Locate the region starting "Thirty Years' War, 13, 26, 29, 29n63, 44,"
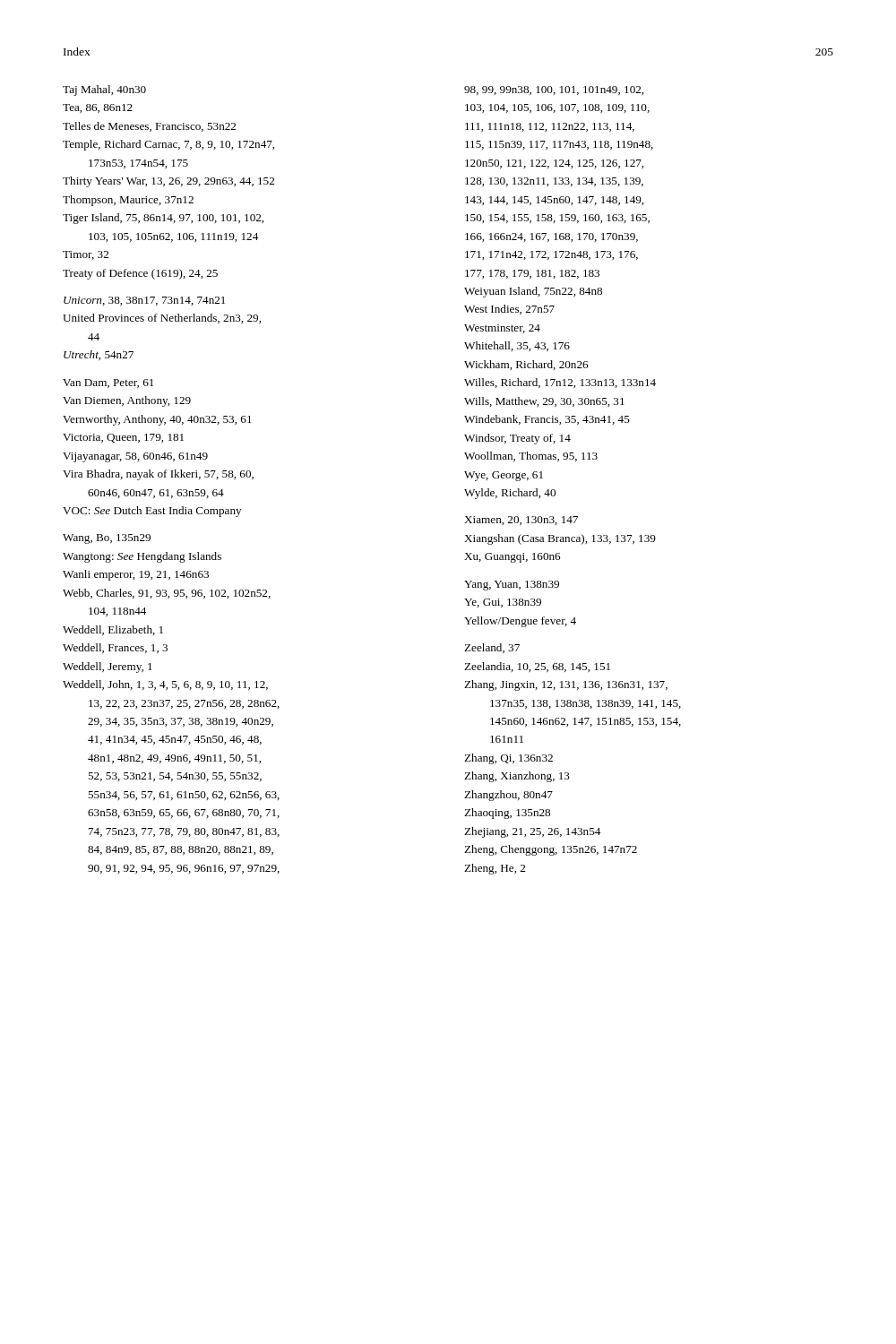The width and height of the screenshot is (896, 1344). [x=169, y=181]
